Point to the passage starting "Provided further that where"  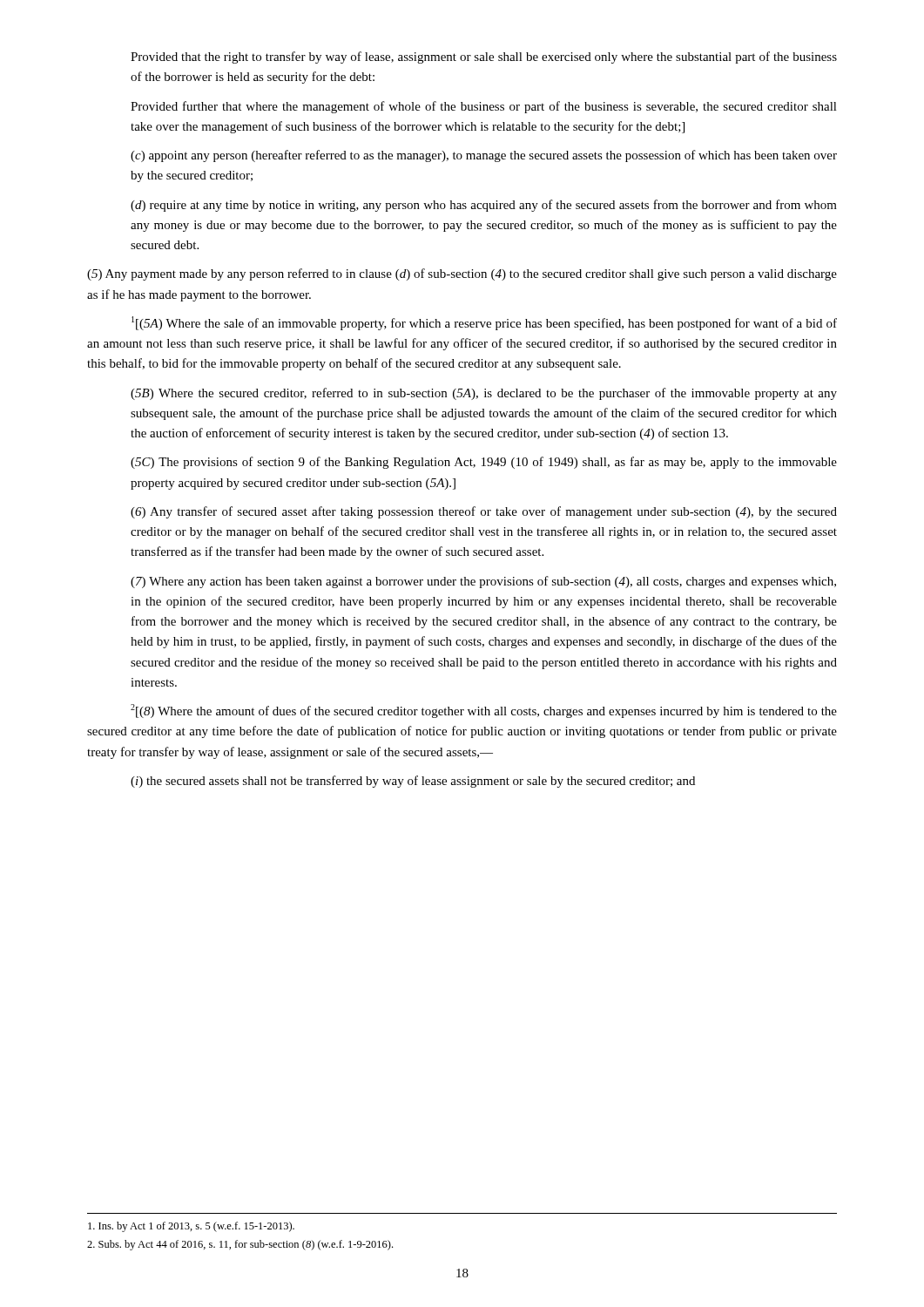(462, 117)
